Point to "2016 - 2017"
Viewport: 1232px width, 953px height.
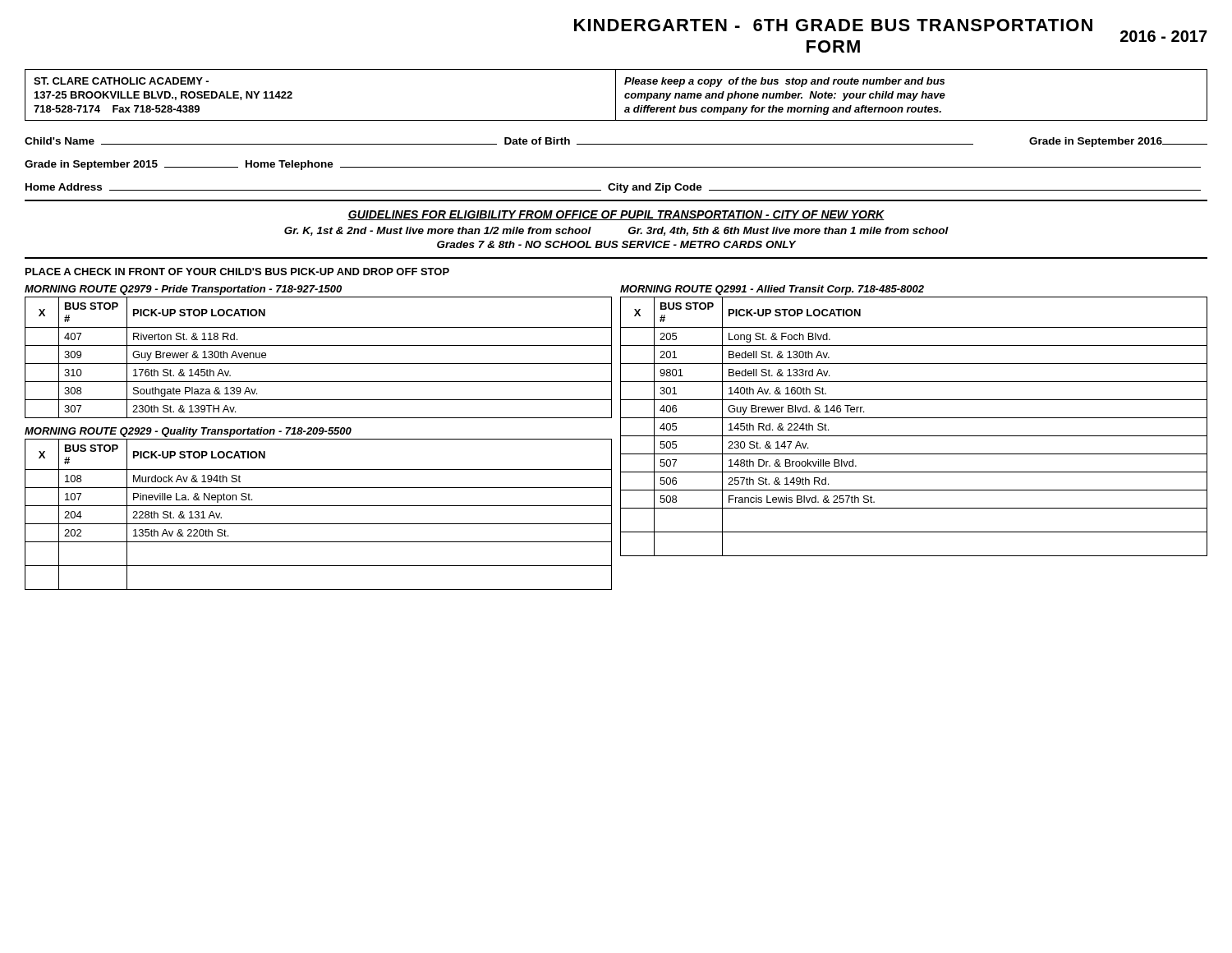click(x=1164, y=36)
